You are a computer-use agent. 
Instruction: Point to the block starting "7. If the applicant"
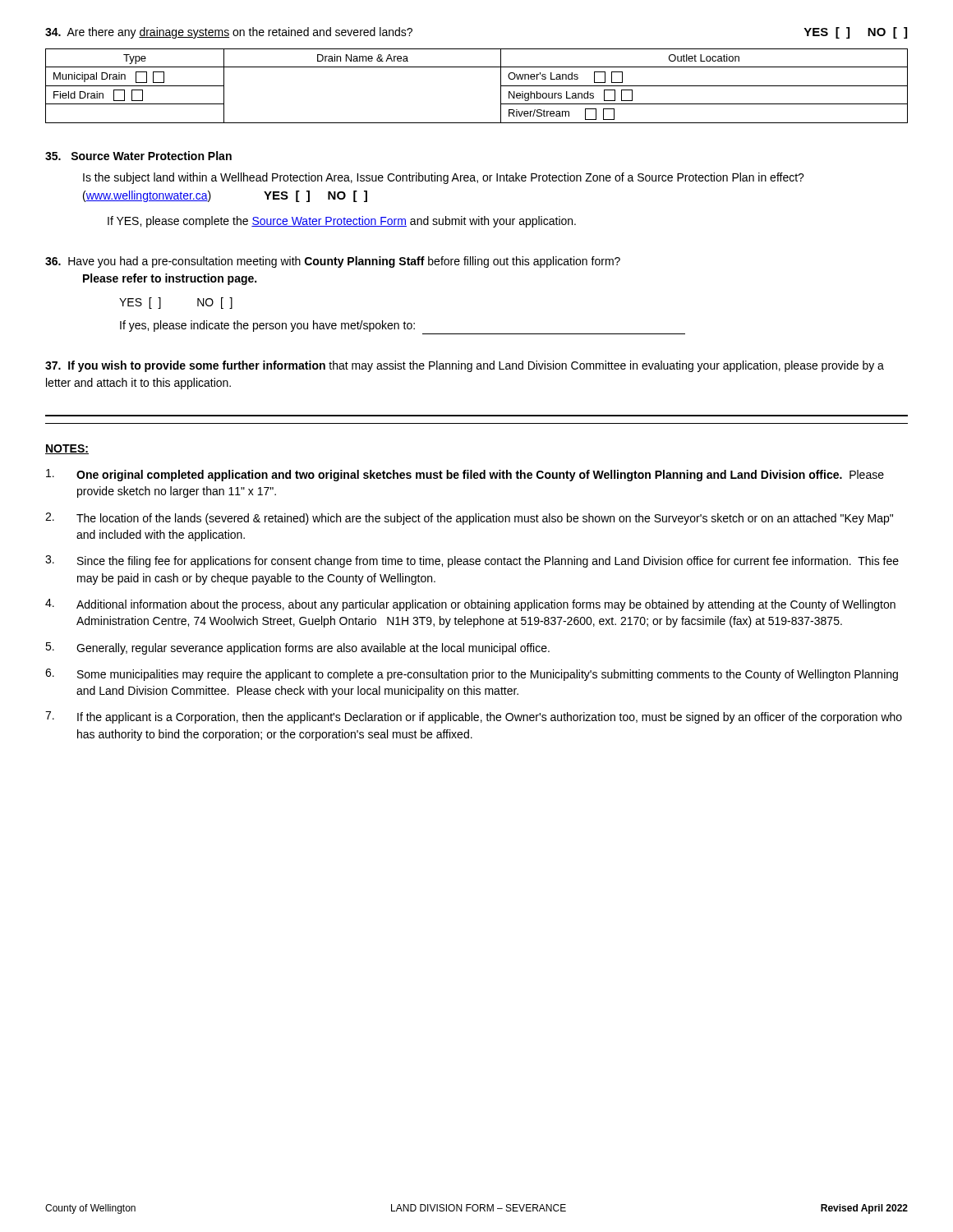(476, 726)
